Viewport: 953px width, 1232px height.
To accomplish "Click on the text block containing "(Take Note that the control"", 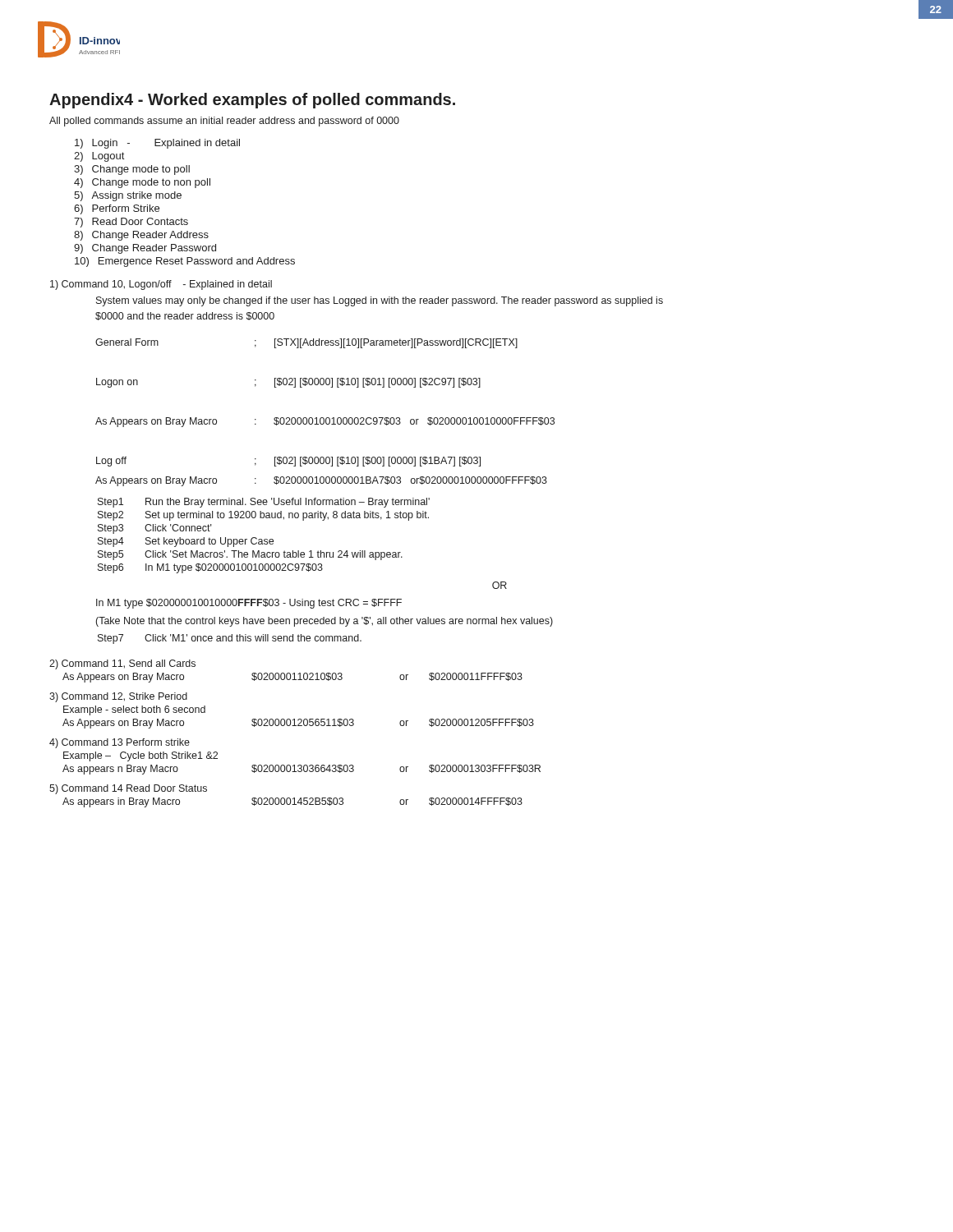I will (x=324, y=620).
